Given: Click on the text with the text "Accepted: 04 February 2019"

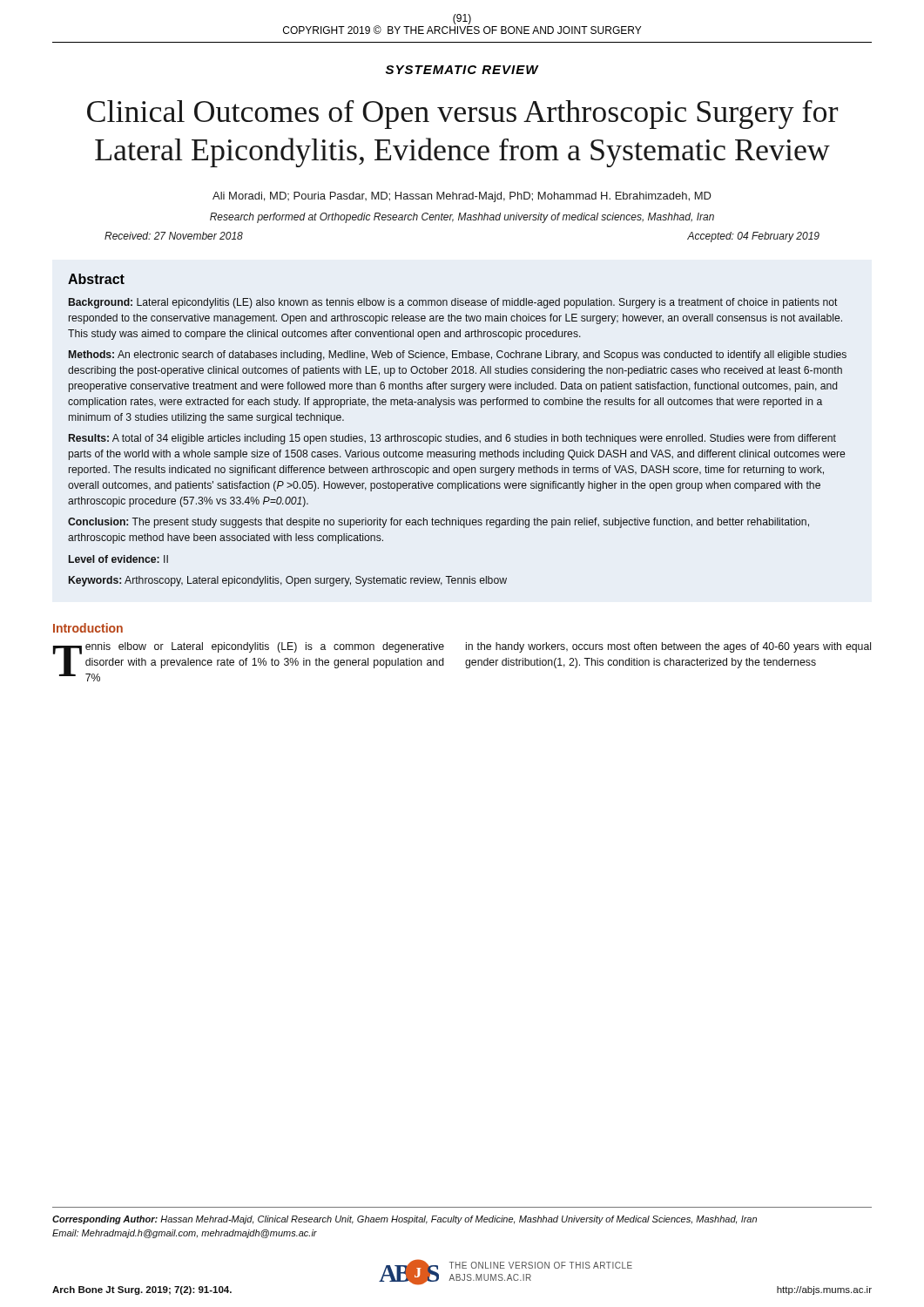Looking at the screenshot, I should (754, 236).
